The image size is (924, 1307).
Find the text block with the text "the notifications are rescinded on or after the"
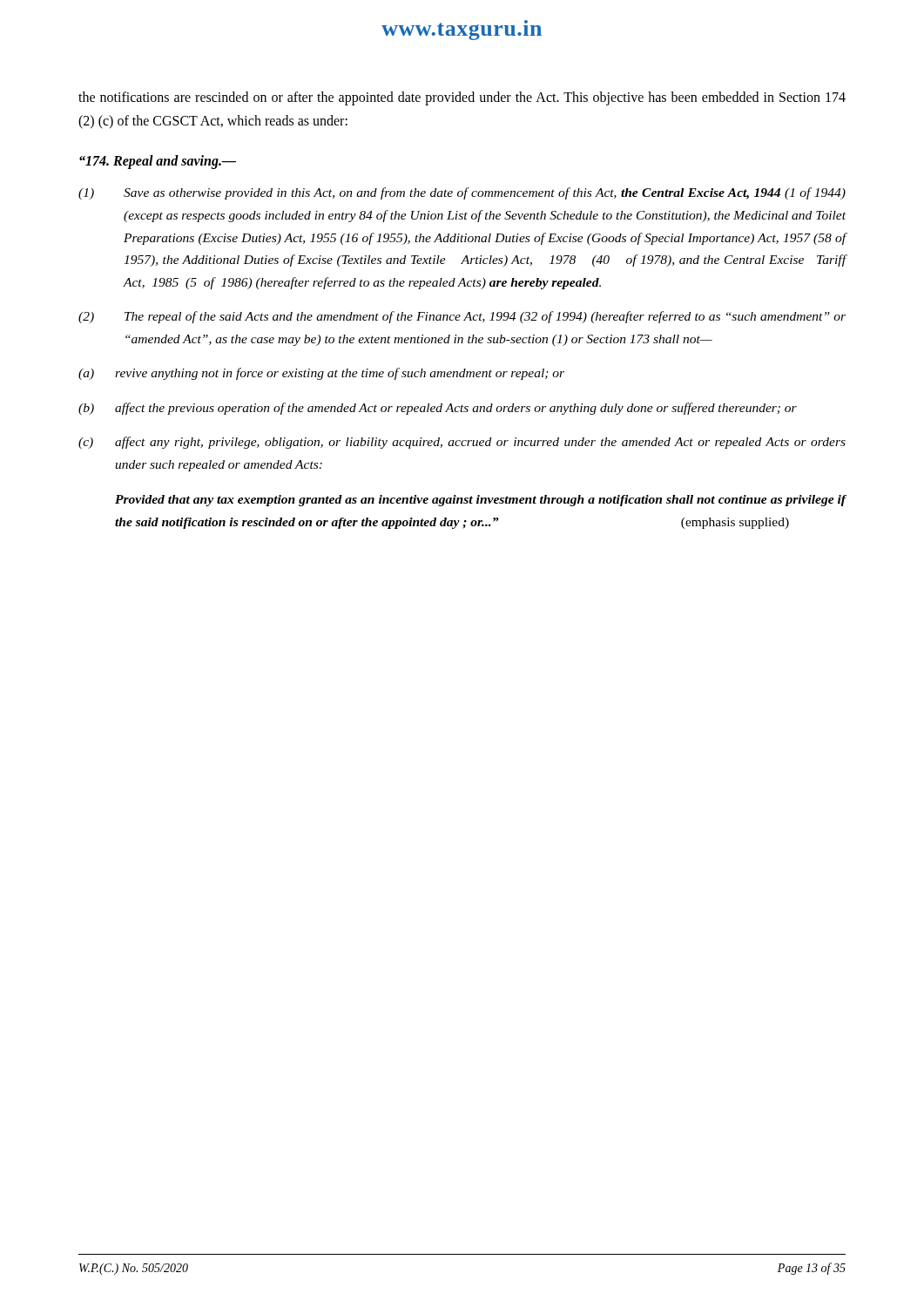pos(462,109)
